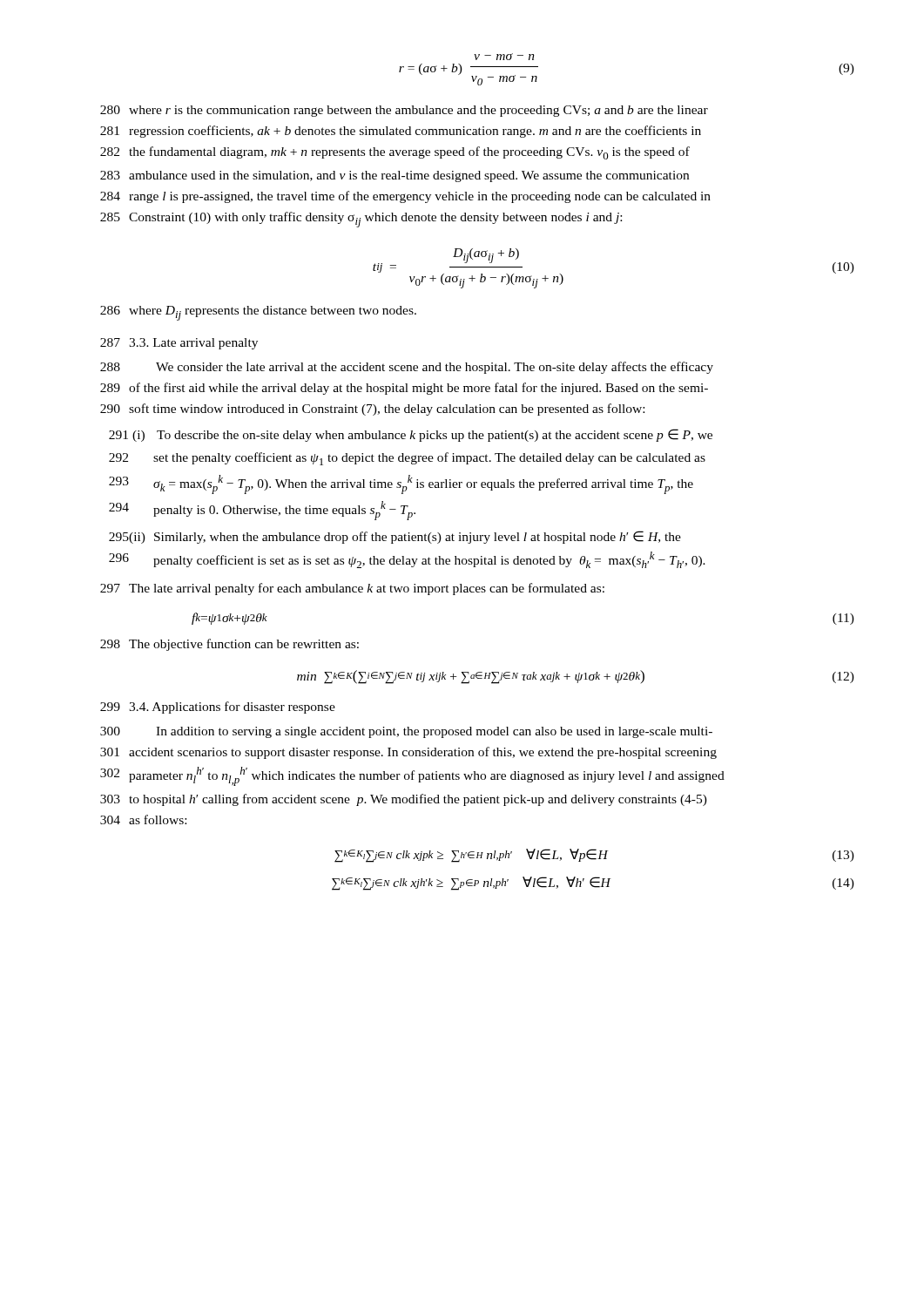Find the block on this page that starts "300In addition to serving a single accident point,"

(471, 776)
